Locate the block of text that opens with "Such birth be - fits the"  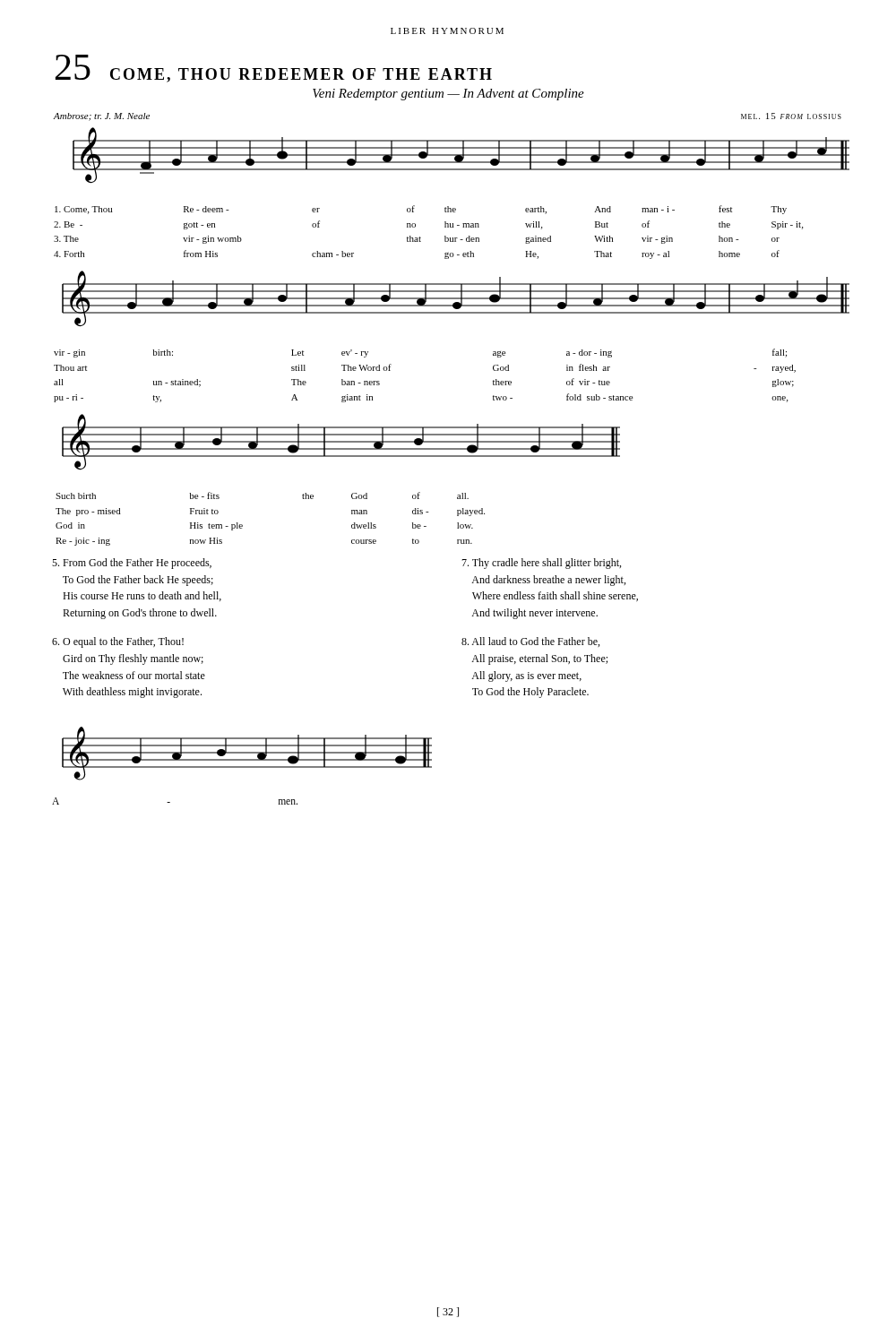(73, 495)
